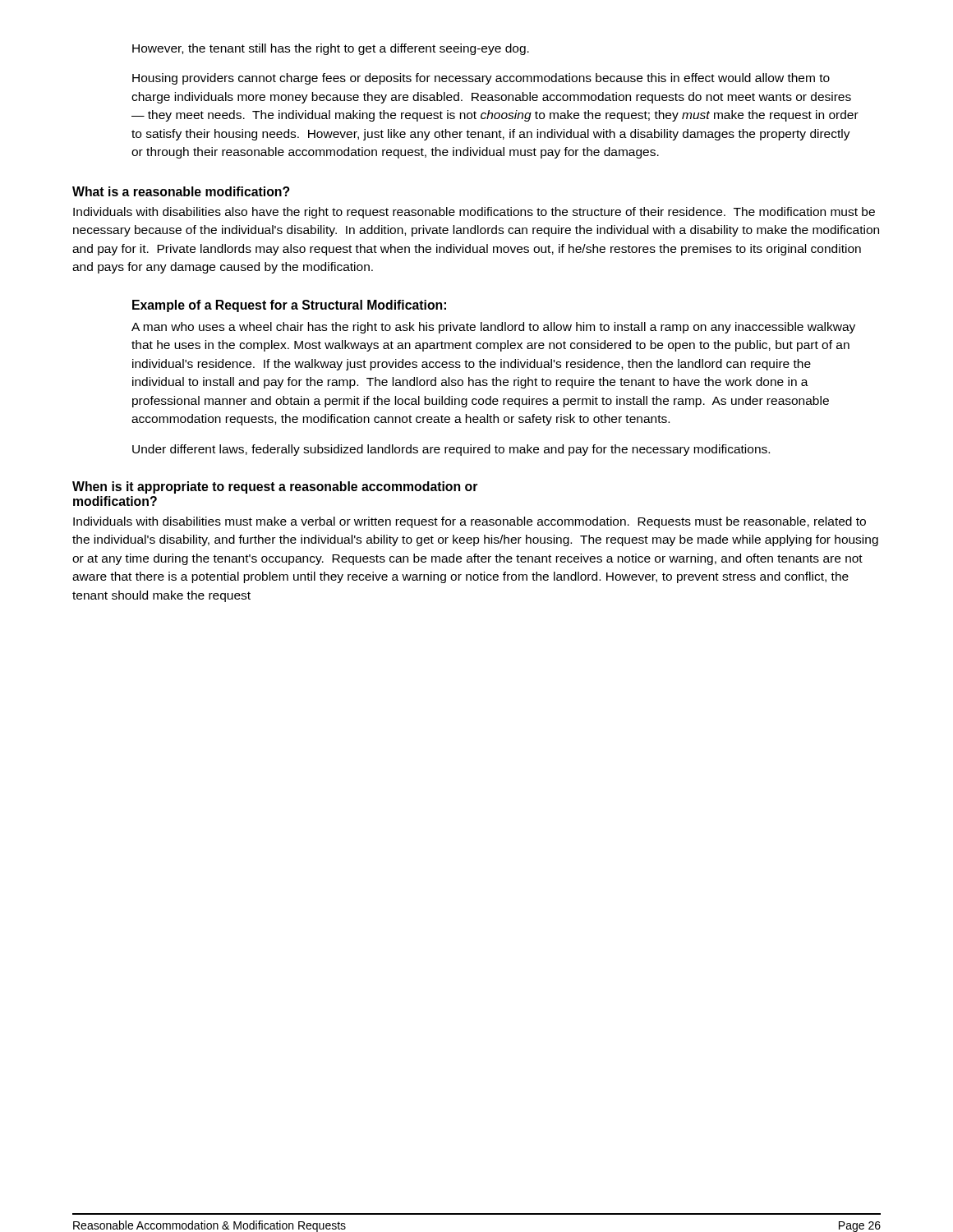Point to the text starting "Example of a"
953x1232 pixels.
(x=289, y=305)
